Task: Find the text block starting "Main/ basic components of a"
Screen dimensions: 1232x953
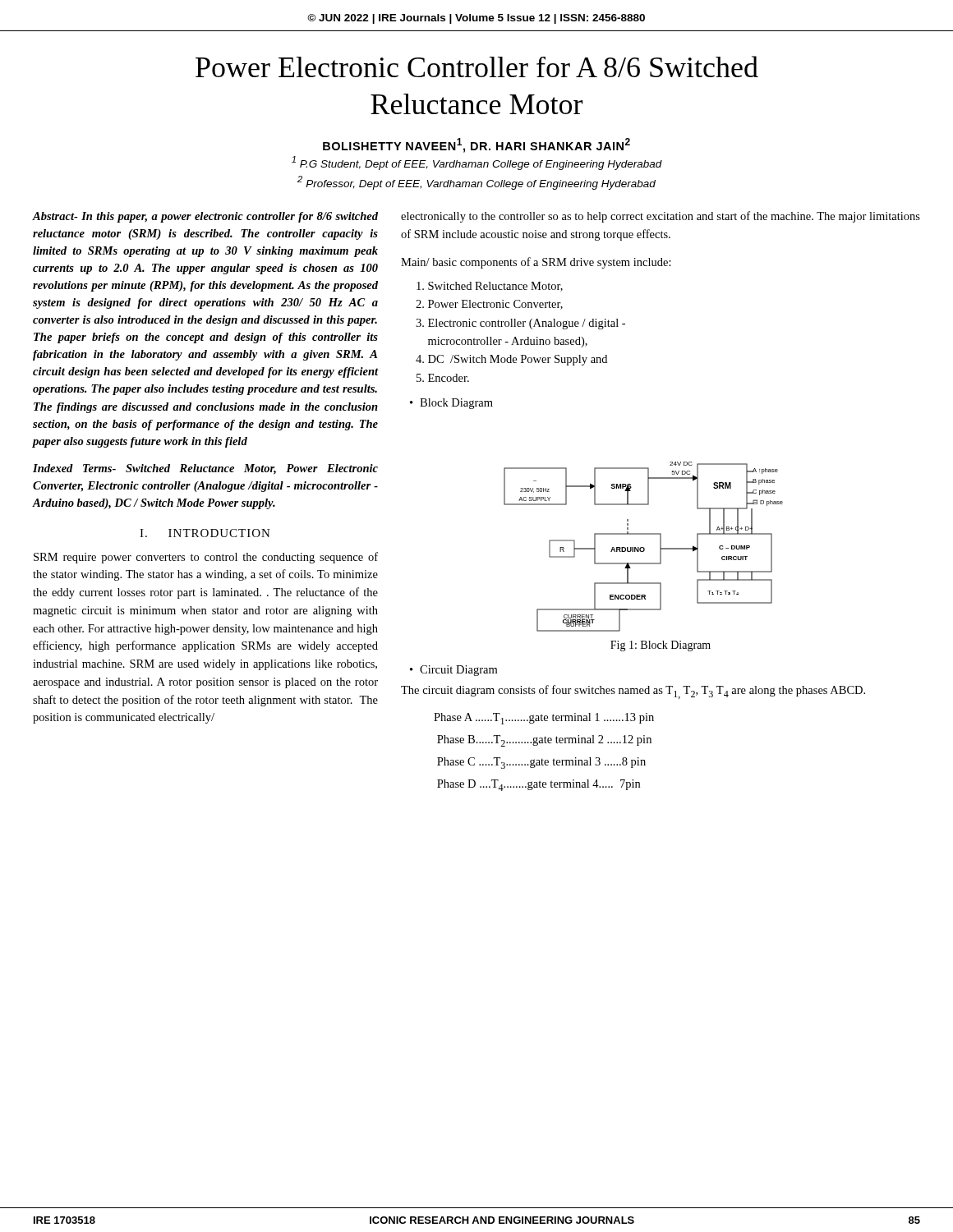Action: [x=536, y=262]
